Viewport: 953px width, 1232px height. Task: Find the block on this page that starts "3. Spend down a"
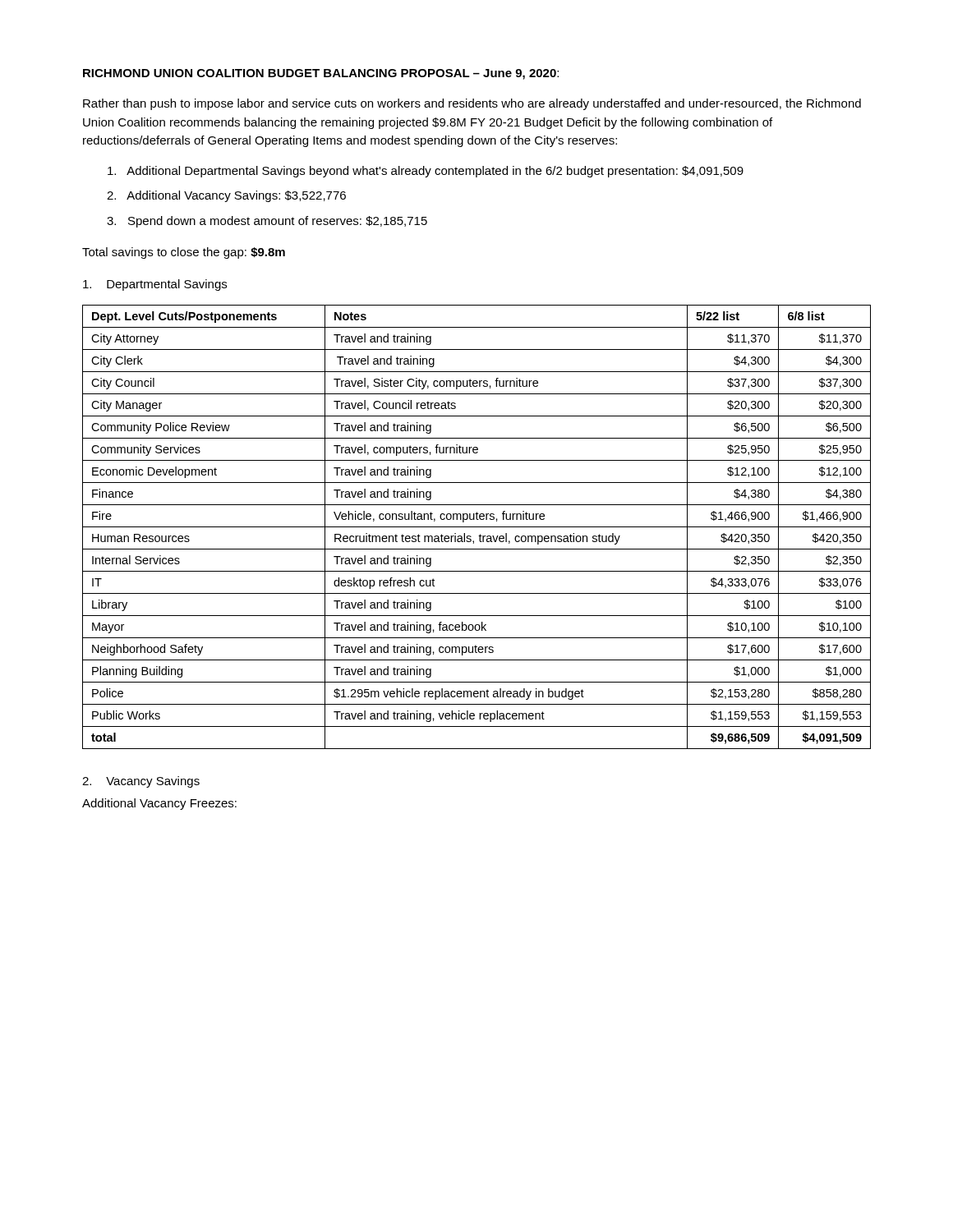click(x=267, y=220)
